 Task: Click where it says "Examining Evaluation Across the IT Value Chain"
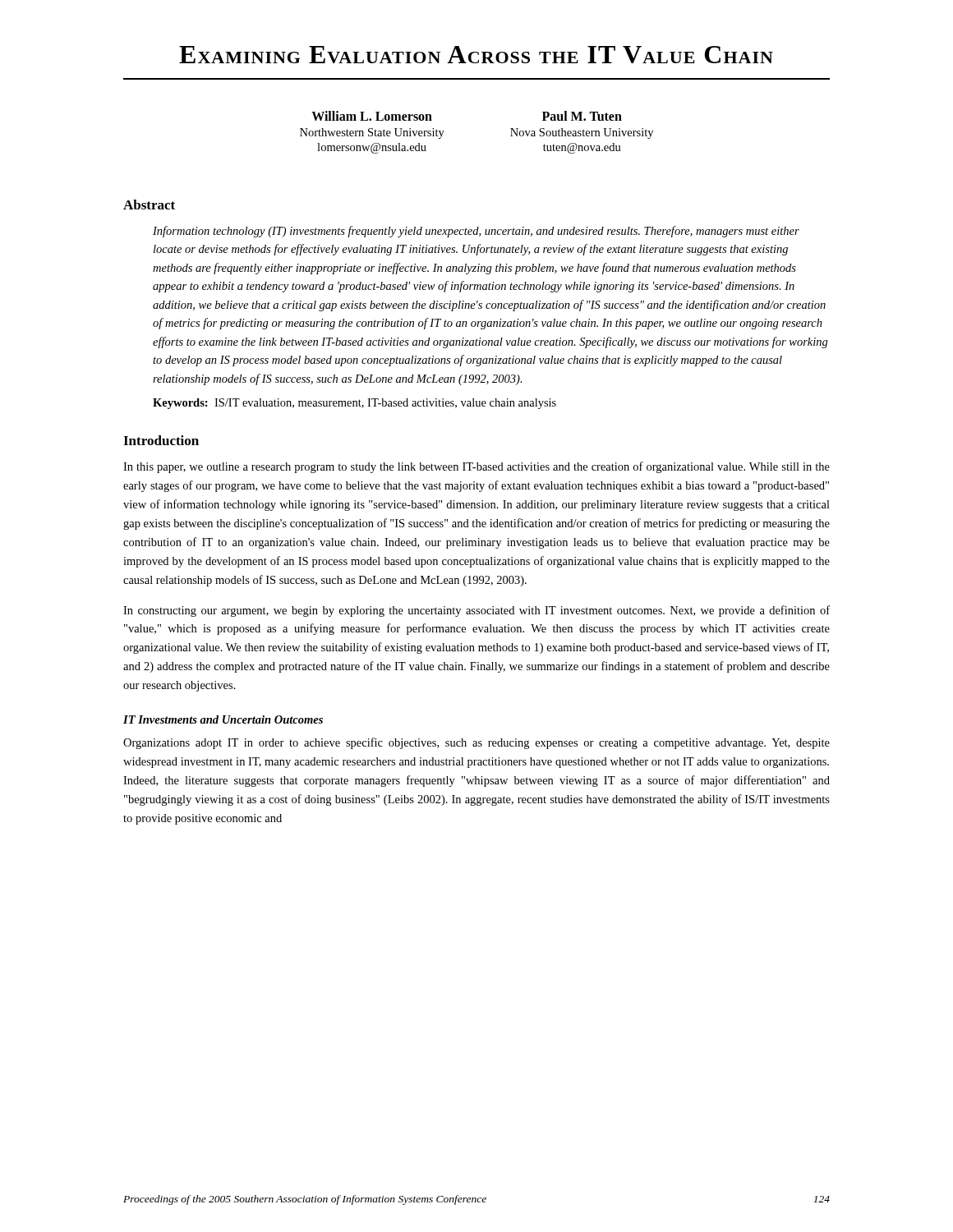click(476, 55)
